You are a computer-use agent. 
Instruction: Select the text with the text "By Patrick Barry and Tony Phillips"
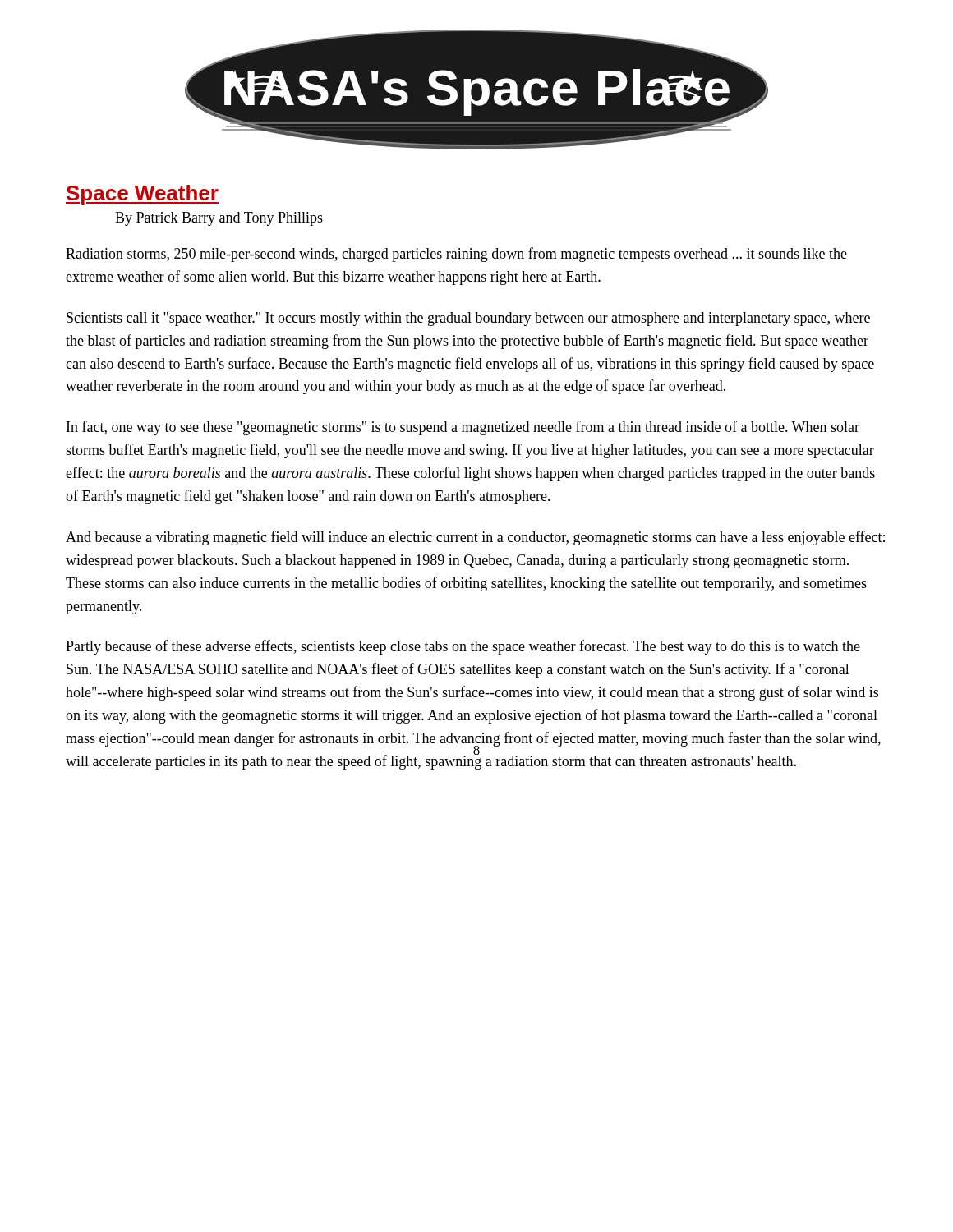pyautogui.click(x=219, y=218)
